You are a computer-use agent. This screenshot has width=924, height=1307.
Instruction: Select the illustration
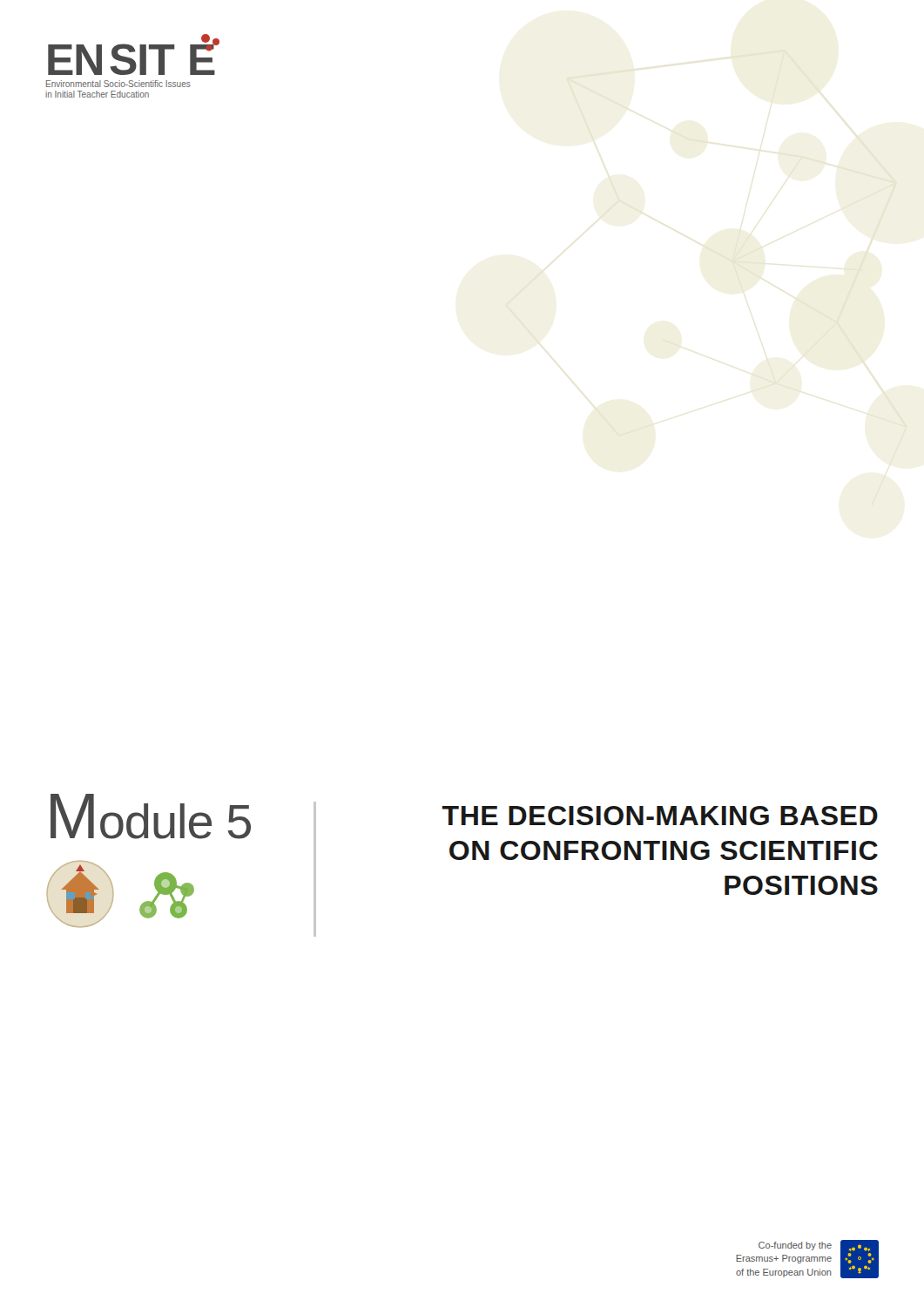click(x=584, y=270)
